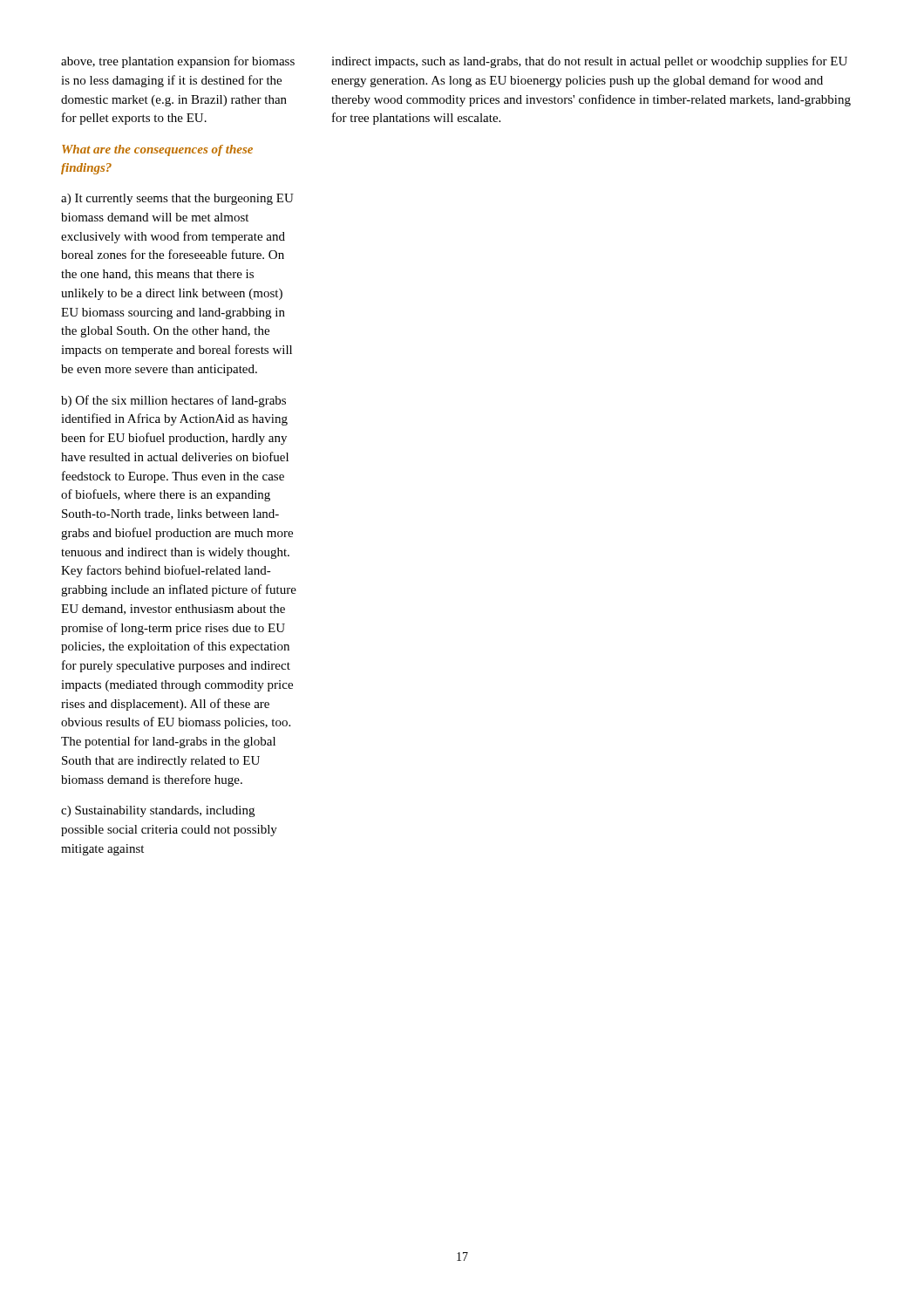924x1308 pixels.
Task: Select the passage starting "b) Of the six"
Action: coord(179,590)
